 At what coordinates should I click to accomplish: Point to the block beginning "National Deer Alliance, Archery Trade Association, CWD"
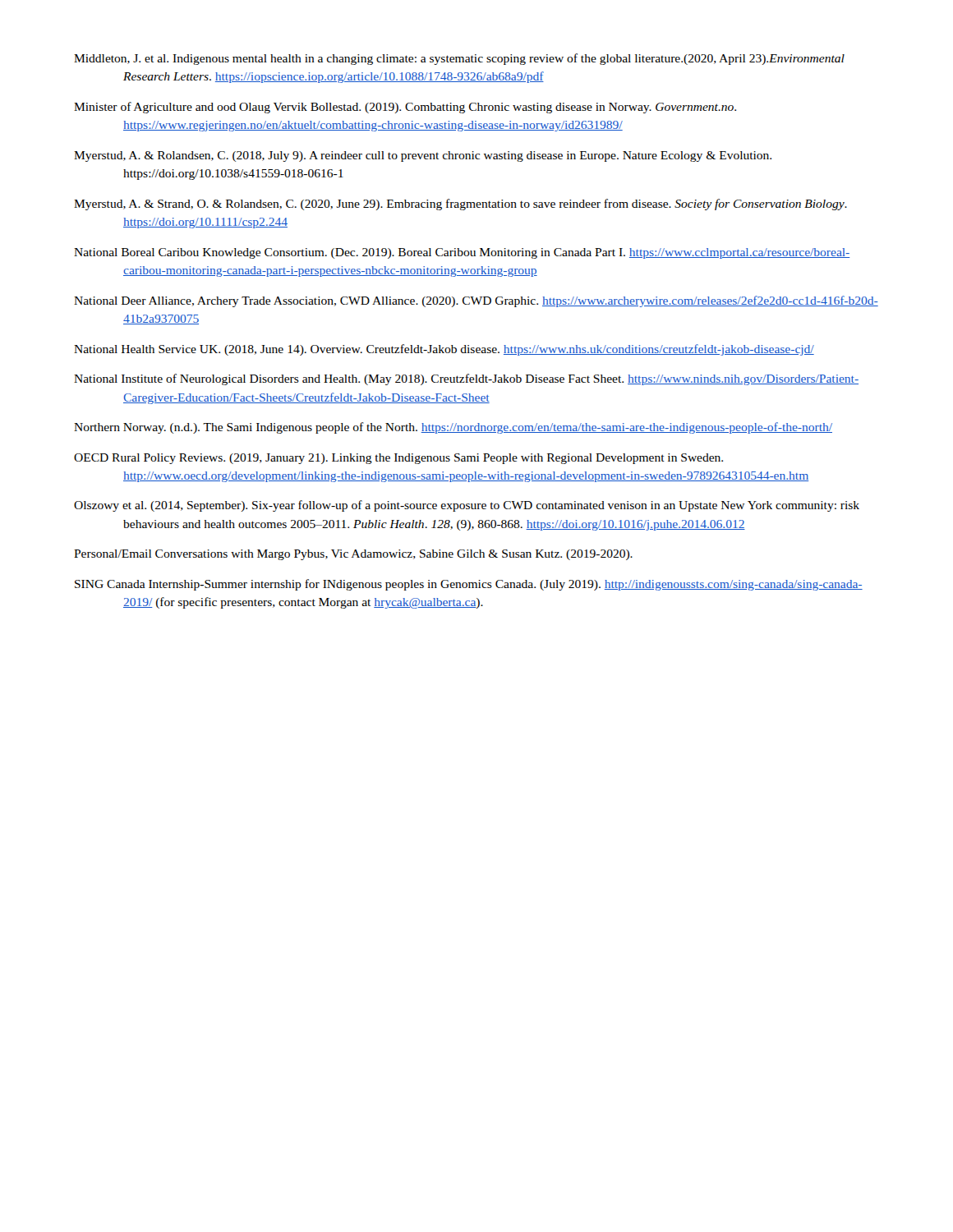tap(476, 309)
